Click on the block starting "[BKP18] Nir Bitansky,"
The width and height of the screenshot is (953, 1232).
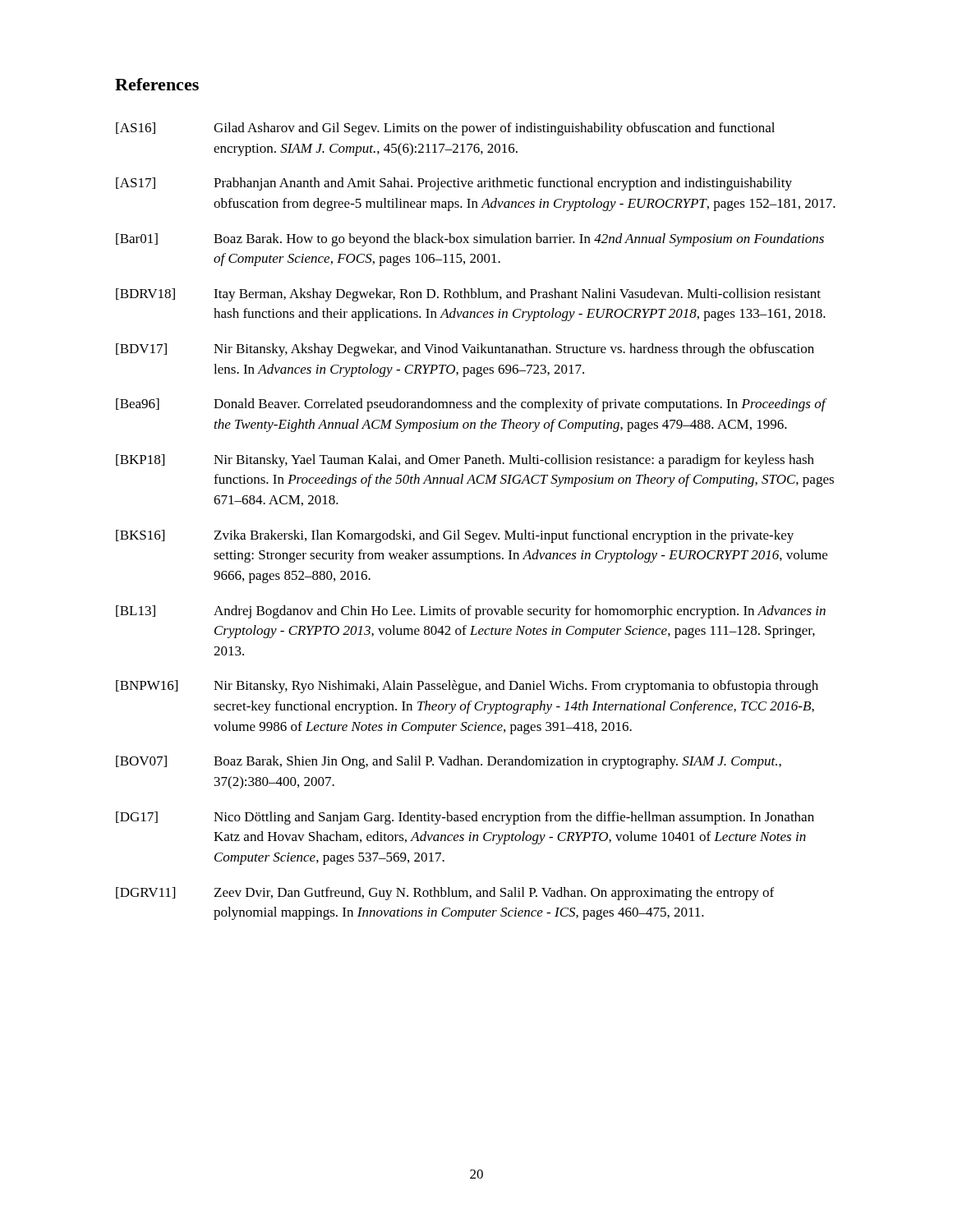476,480
